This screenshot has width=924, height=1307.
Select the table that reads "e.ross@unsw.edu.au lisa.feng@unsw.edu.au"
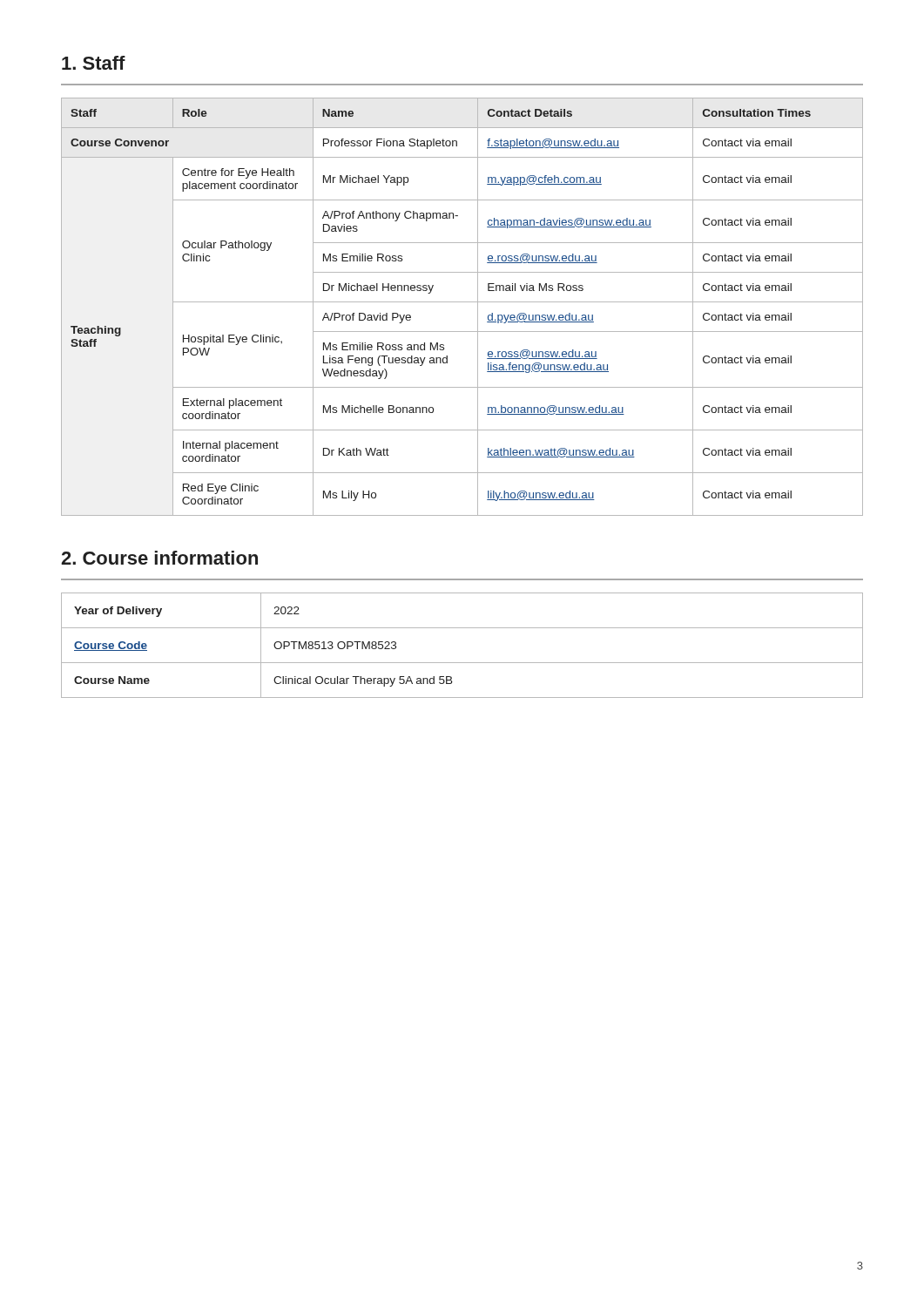point(462,307)
